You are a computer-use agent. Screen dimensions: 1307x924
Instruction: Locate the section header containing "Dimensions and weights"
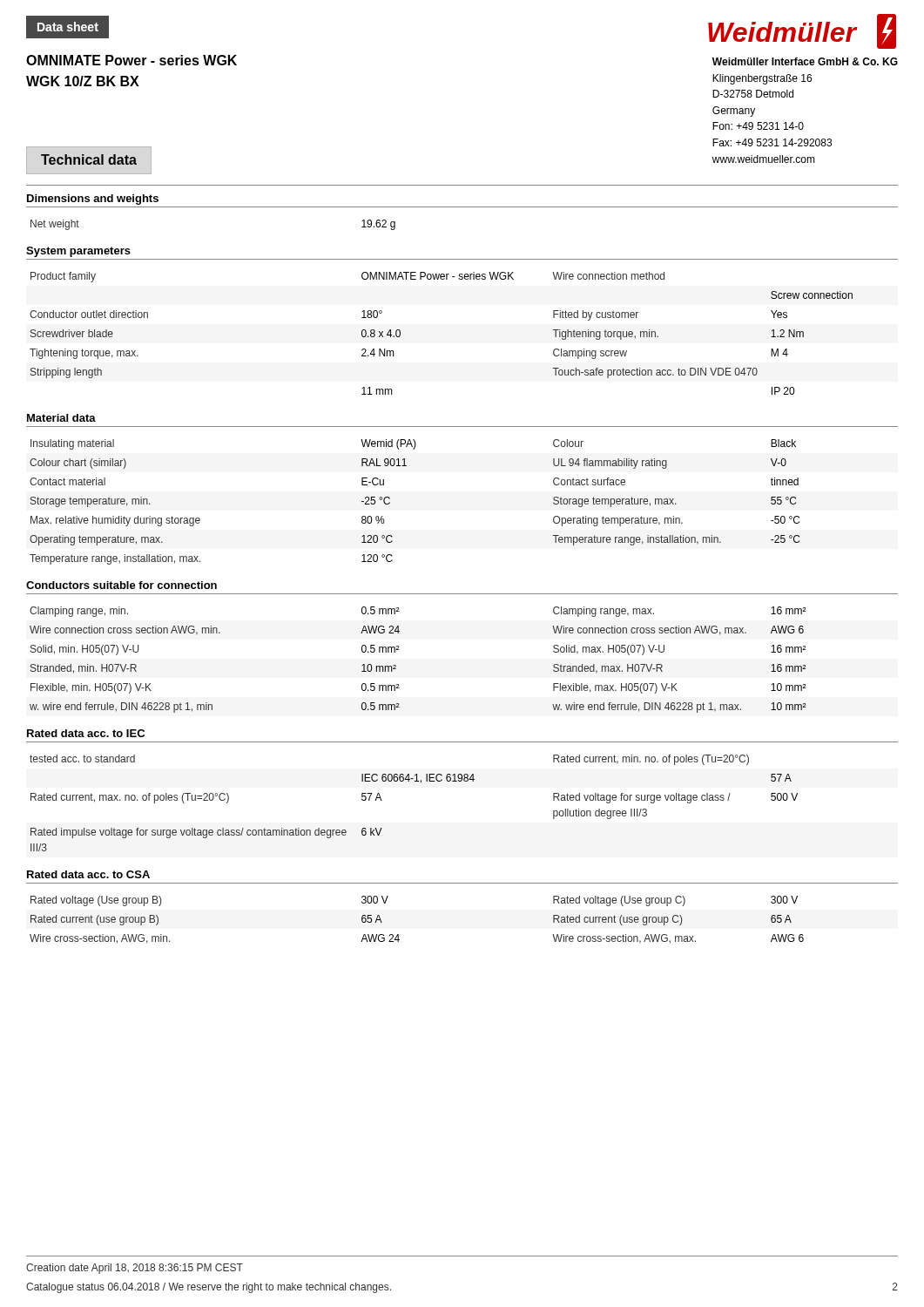[92, 198]
